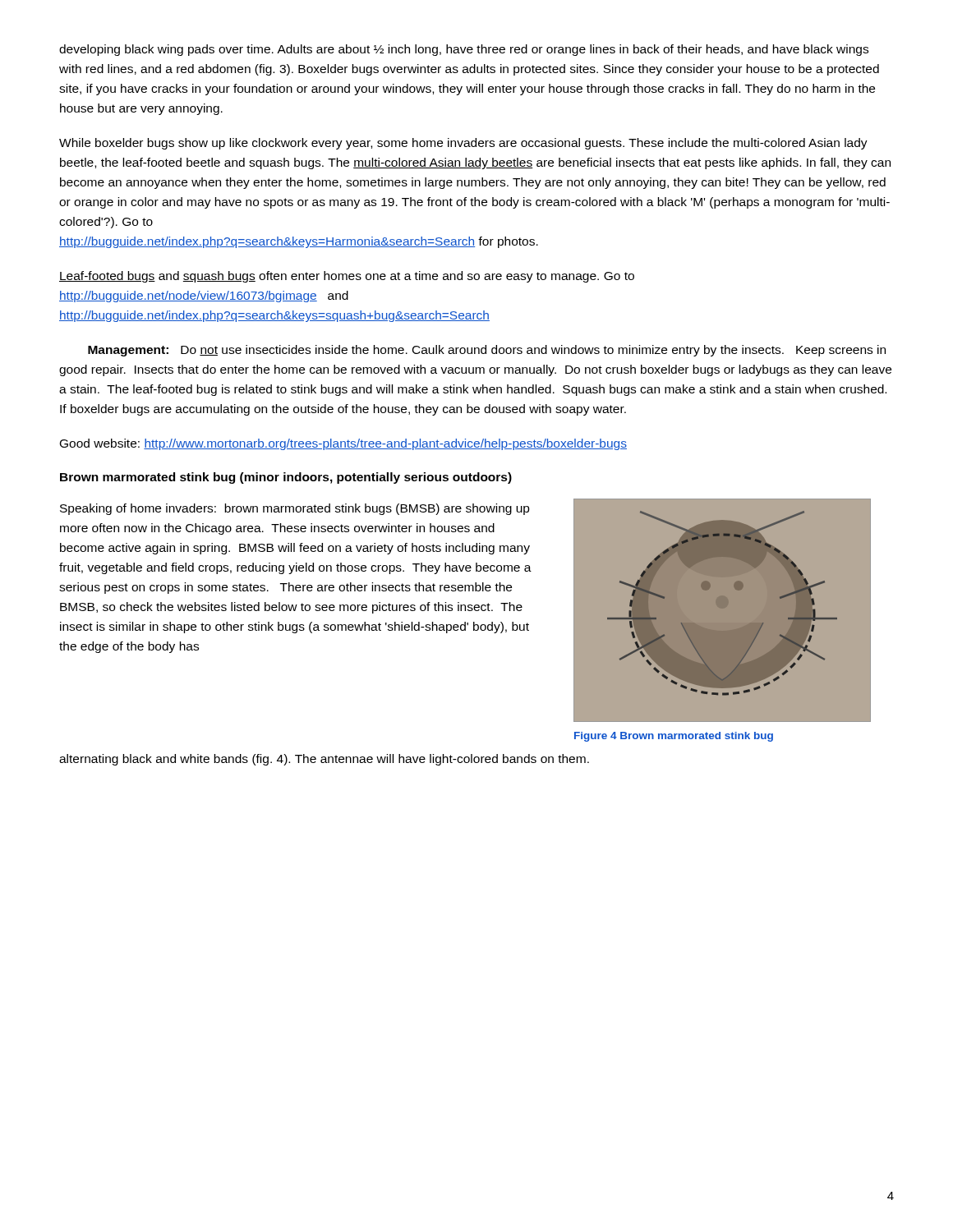Find "Good website: http://www.mortonarb.org/trees-plants/tree-and-plant-advice/help-pests/boxelder-bugs" on this page

(x=343, y=443)
